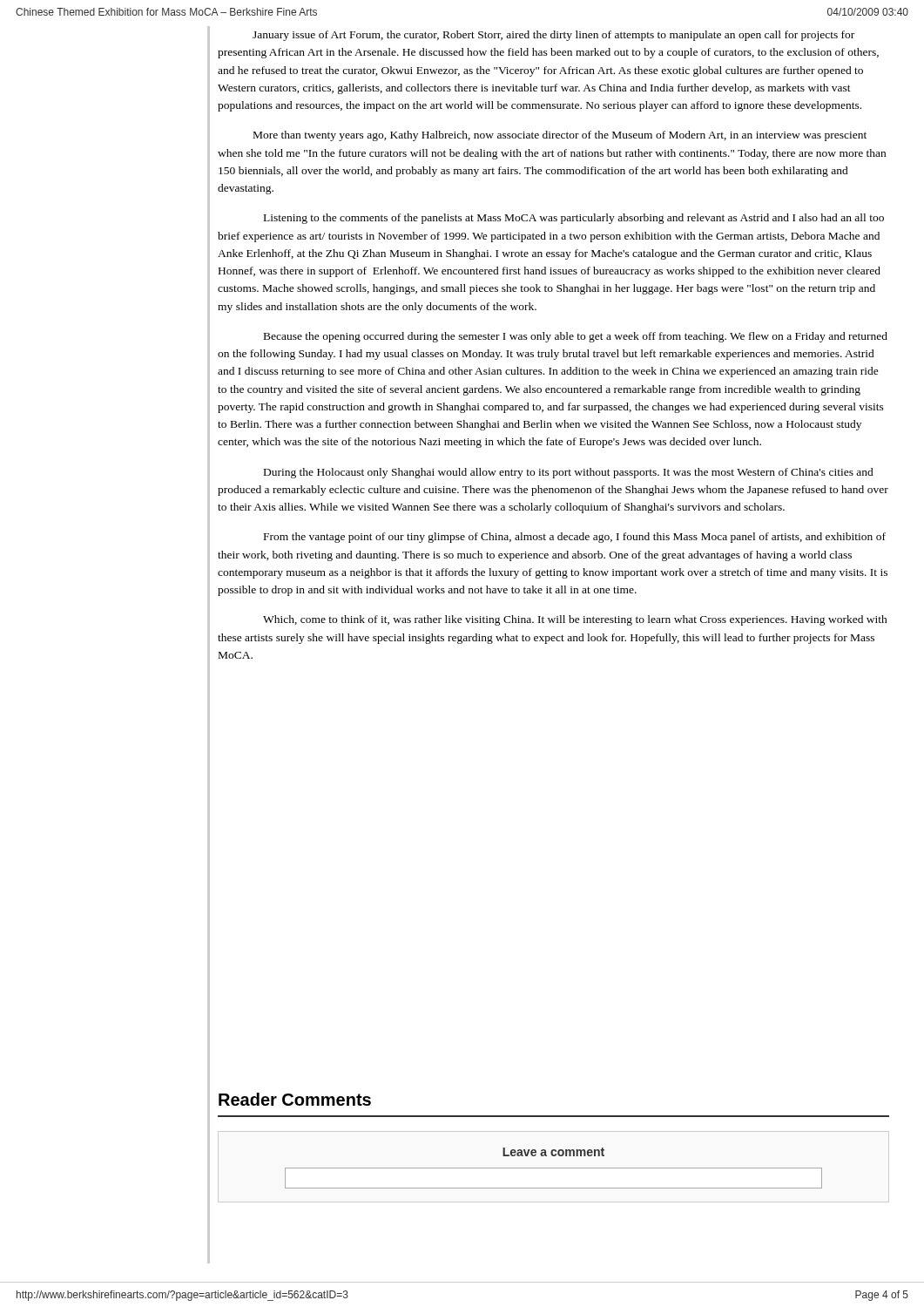This screenshot has width=924, height=1307.
Task: Click where it says "Leave a comment"
Action: click(x=553, y=1167)
